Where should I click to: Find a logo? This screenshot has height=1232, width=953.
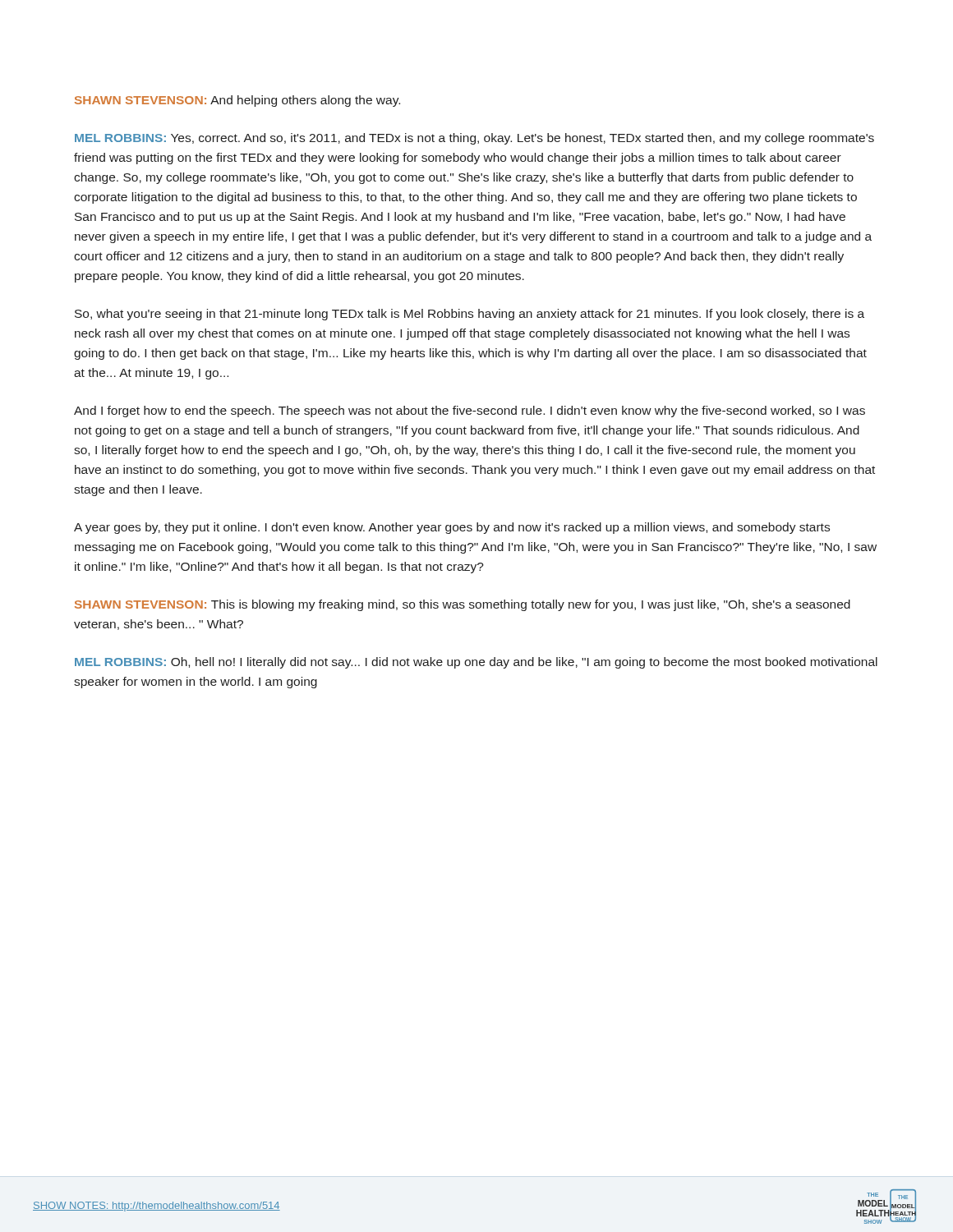[x=887, y=1204]
